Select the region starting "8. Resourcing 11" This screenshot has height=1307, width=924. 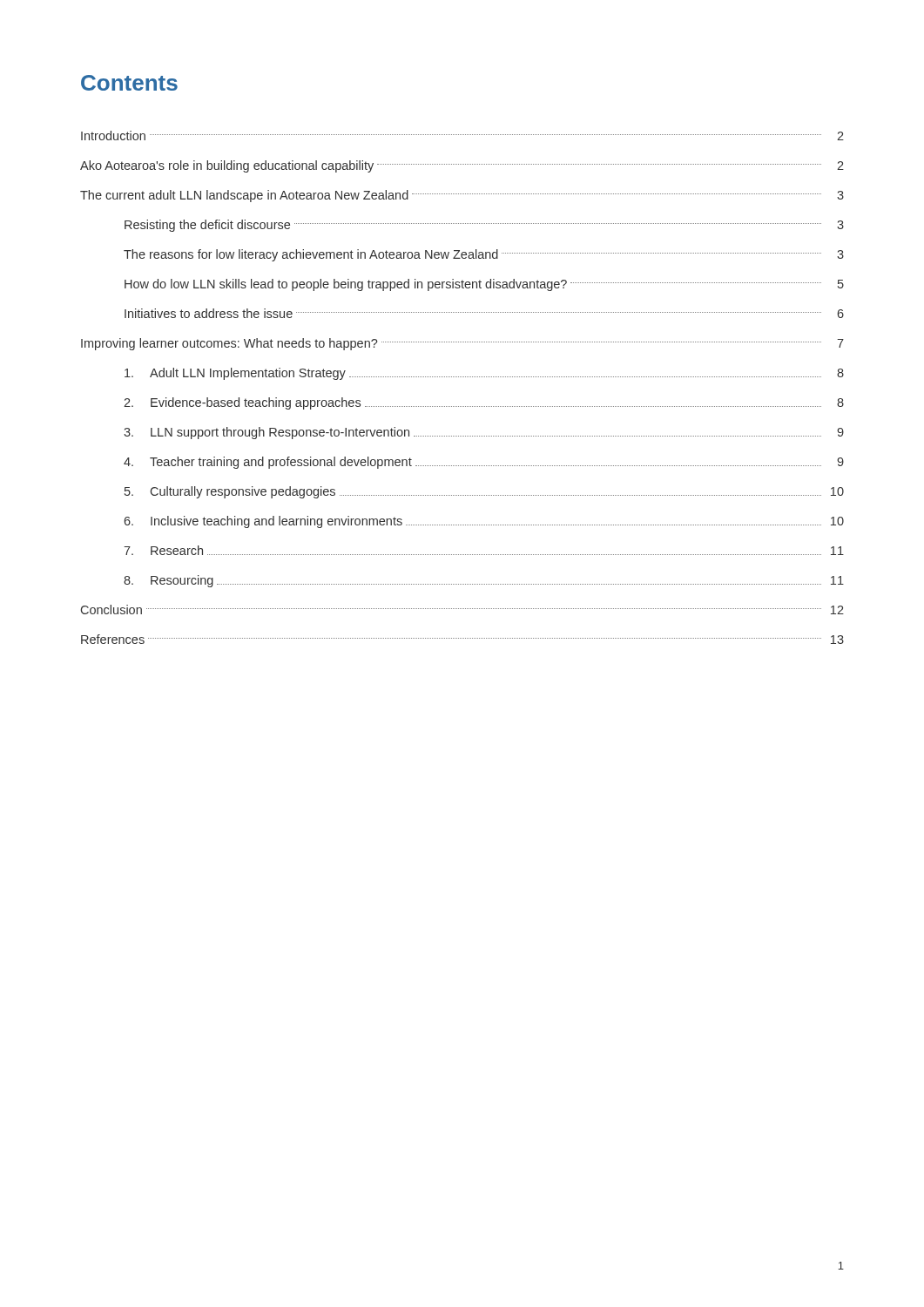coord(484,580)
